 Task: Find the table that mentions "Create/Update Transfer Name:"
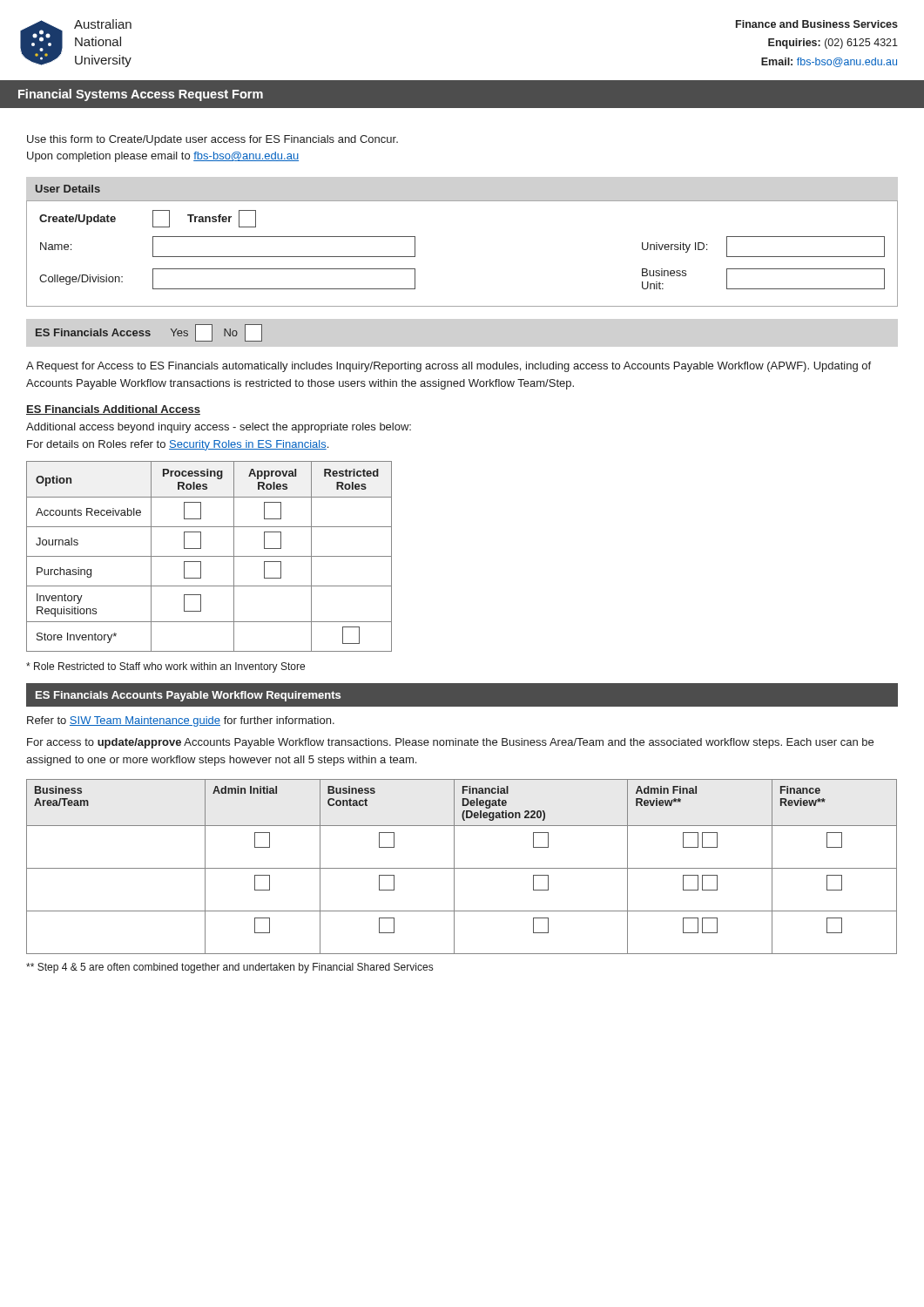pos(462,253)
